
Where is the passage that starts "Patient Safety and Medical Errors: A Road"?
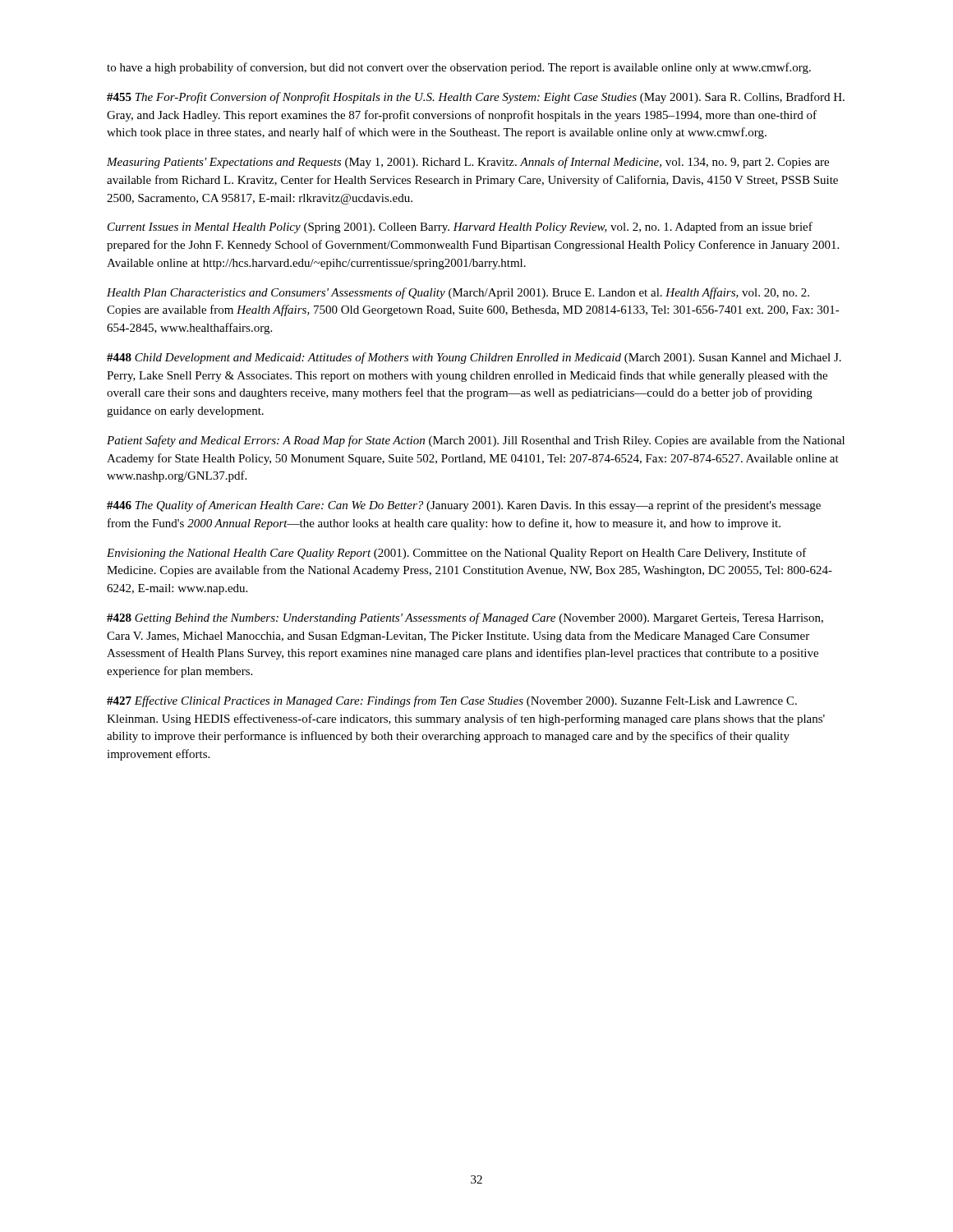coord(476,459)
